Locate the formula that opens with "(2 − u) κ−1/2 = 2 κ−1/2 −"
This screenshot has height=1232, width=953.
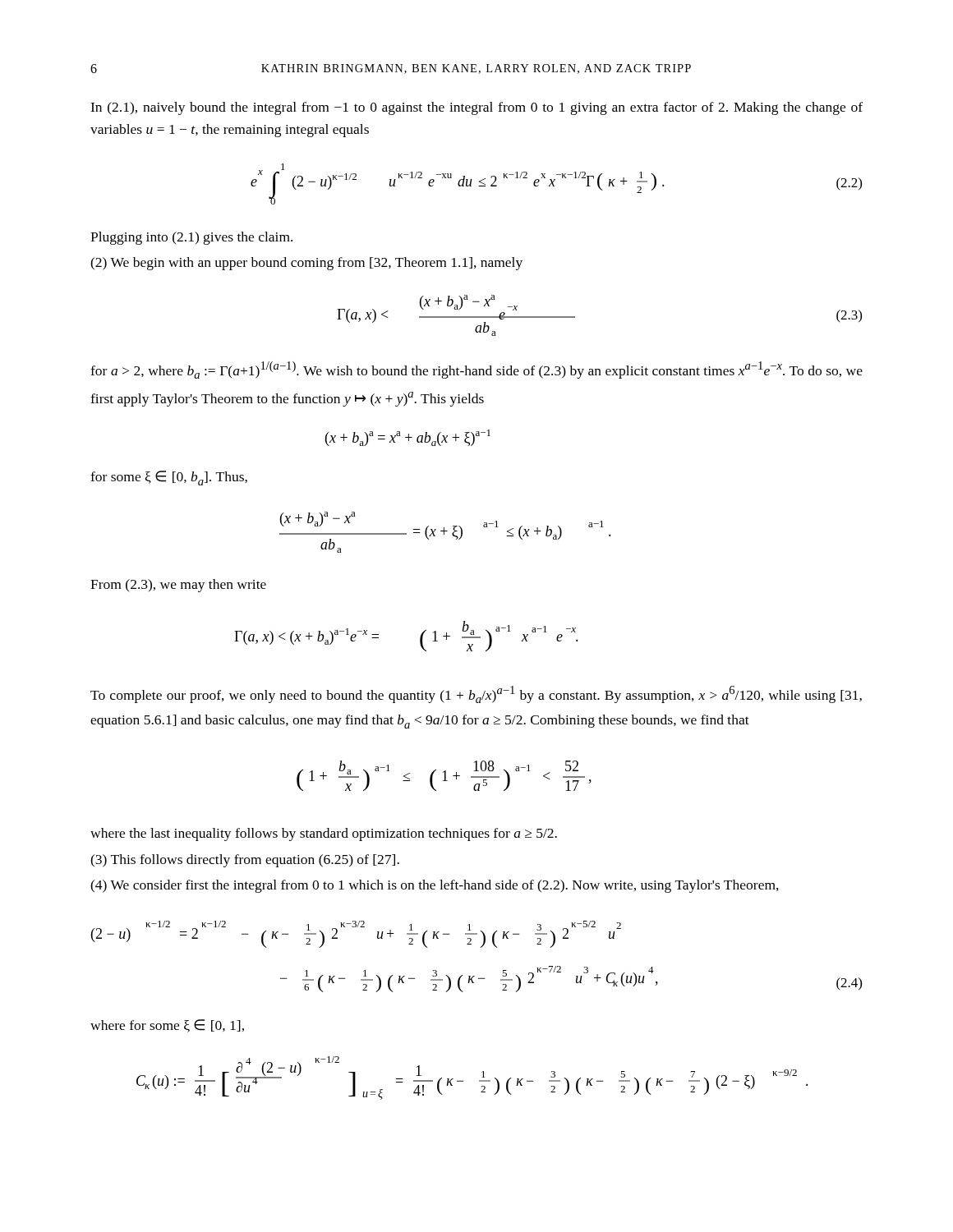tap(476, 954)
